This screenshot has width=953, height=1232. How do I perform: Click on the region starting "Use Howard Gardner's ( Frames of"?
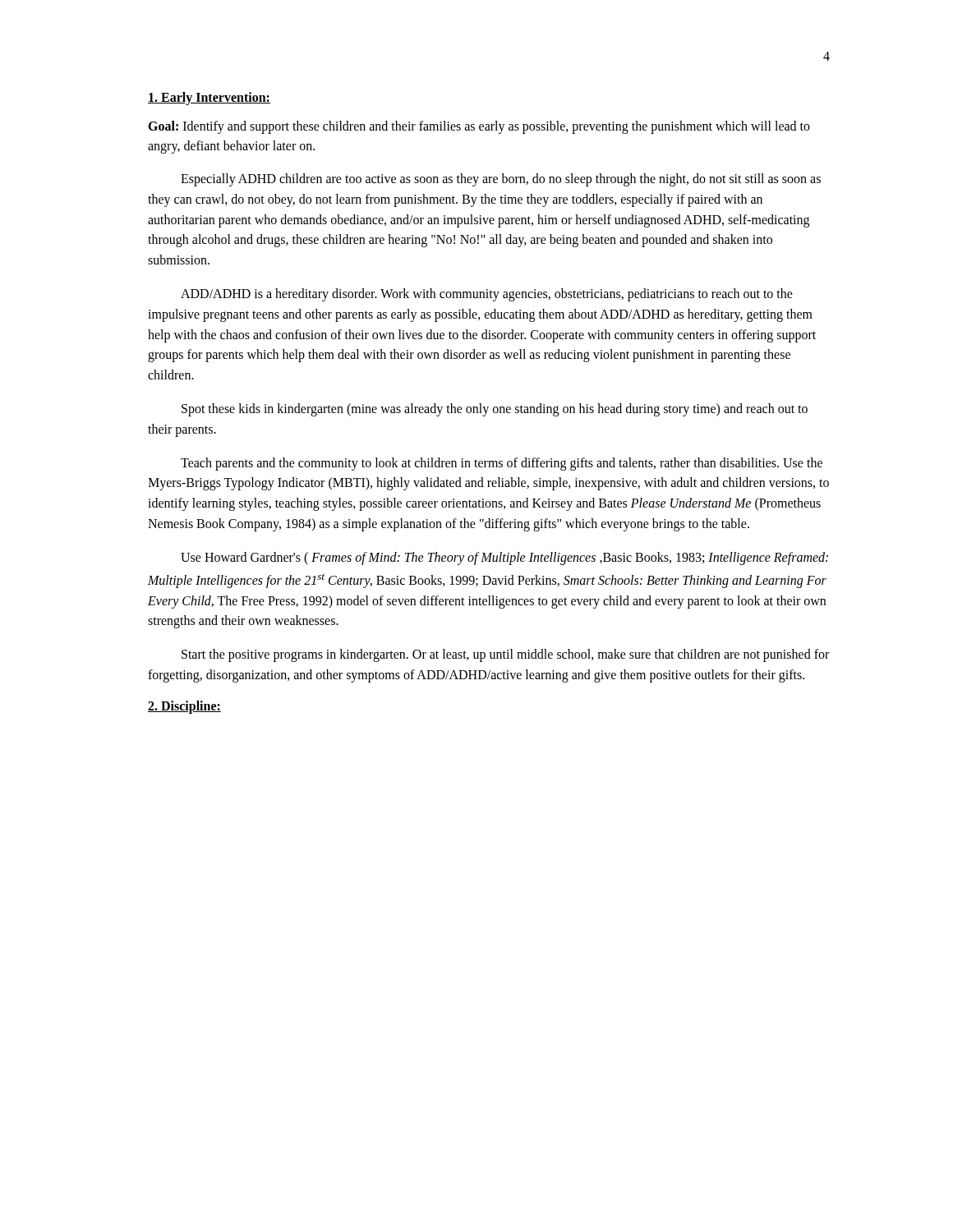489,589
